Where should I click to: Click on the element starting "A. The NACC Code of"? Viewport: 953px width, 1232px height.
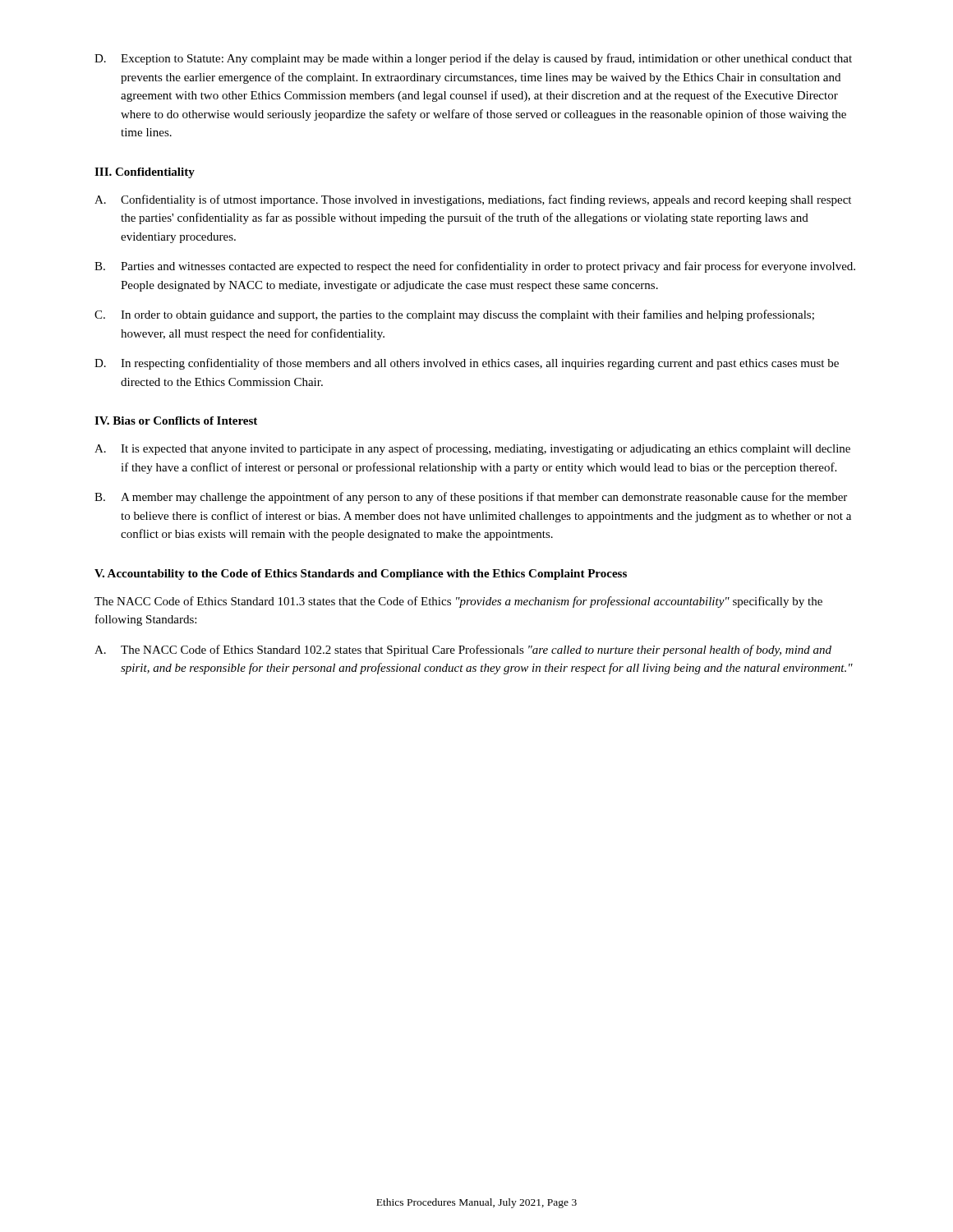click(476, 659)
